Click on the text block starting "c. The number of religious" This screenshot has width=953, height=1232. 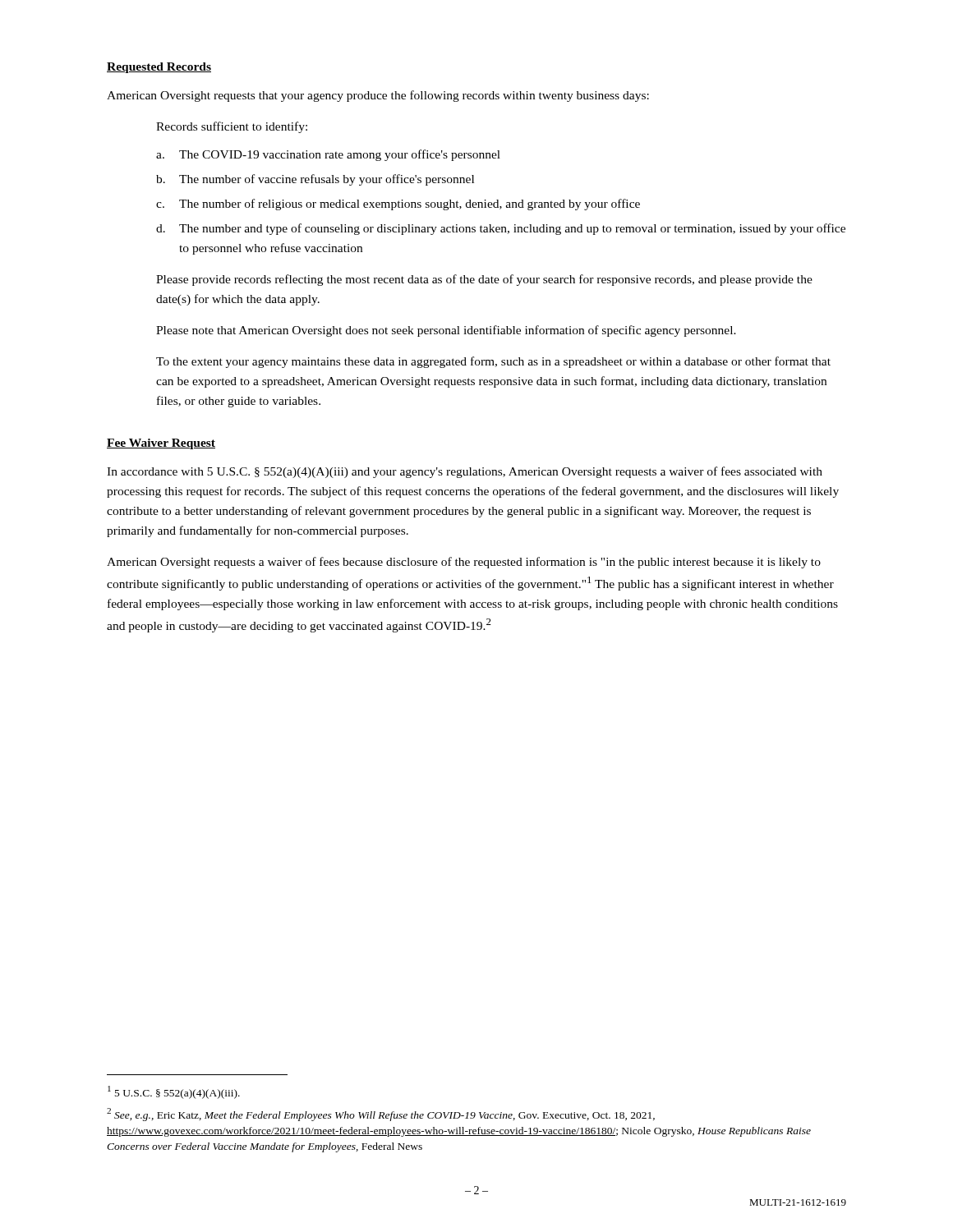tap(501, 204)
